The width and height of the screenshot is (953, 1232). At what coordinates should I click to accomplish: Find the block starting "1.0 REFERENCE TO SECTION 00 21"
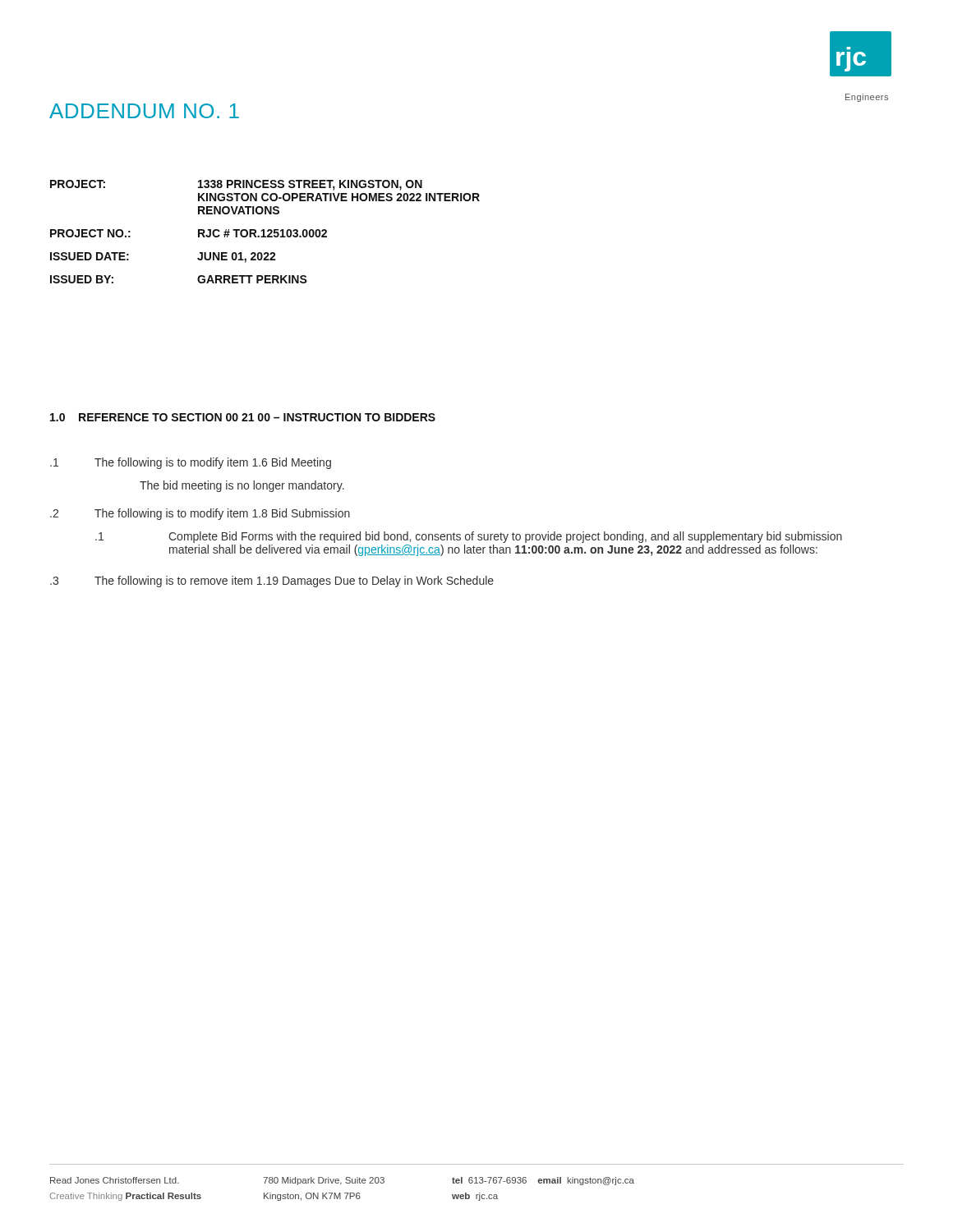coord(242,417)
